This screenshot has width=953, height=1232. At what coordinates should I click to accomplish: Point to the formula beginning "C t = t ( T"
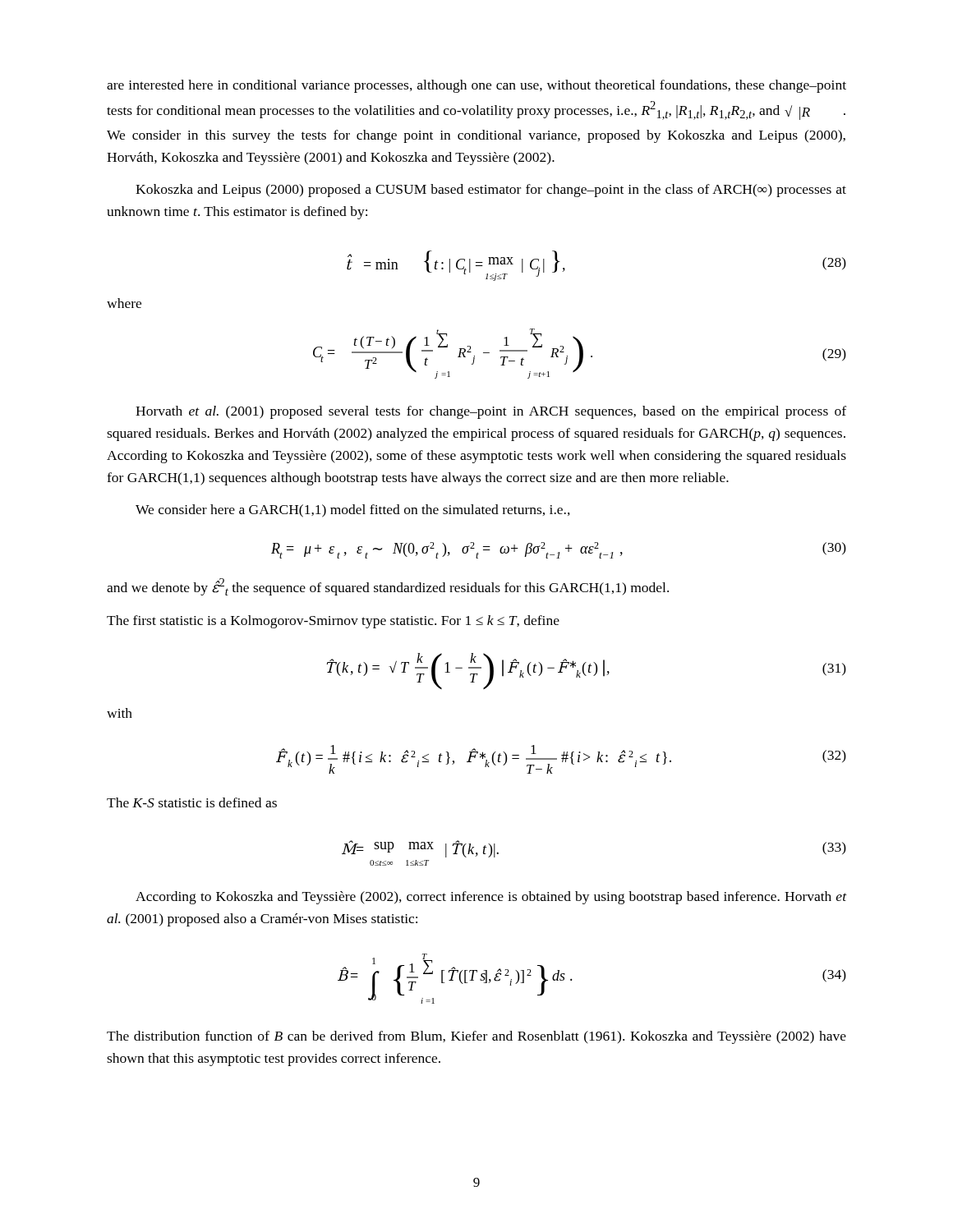point(579,353)
